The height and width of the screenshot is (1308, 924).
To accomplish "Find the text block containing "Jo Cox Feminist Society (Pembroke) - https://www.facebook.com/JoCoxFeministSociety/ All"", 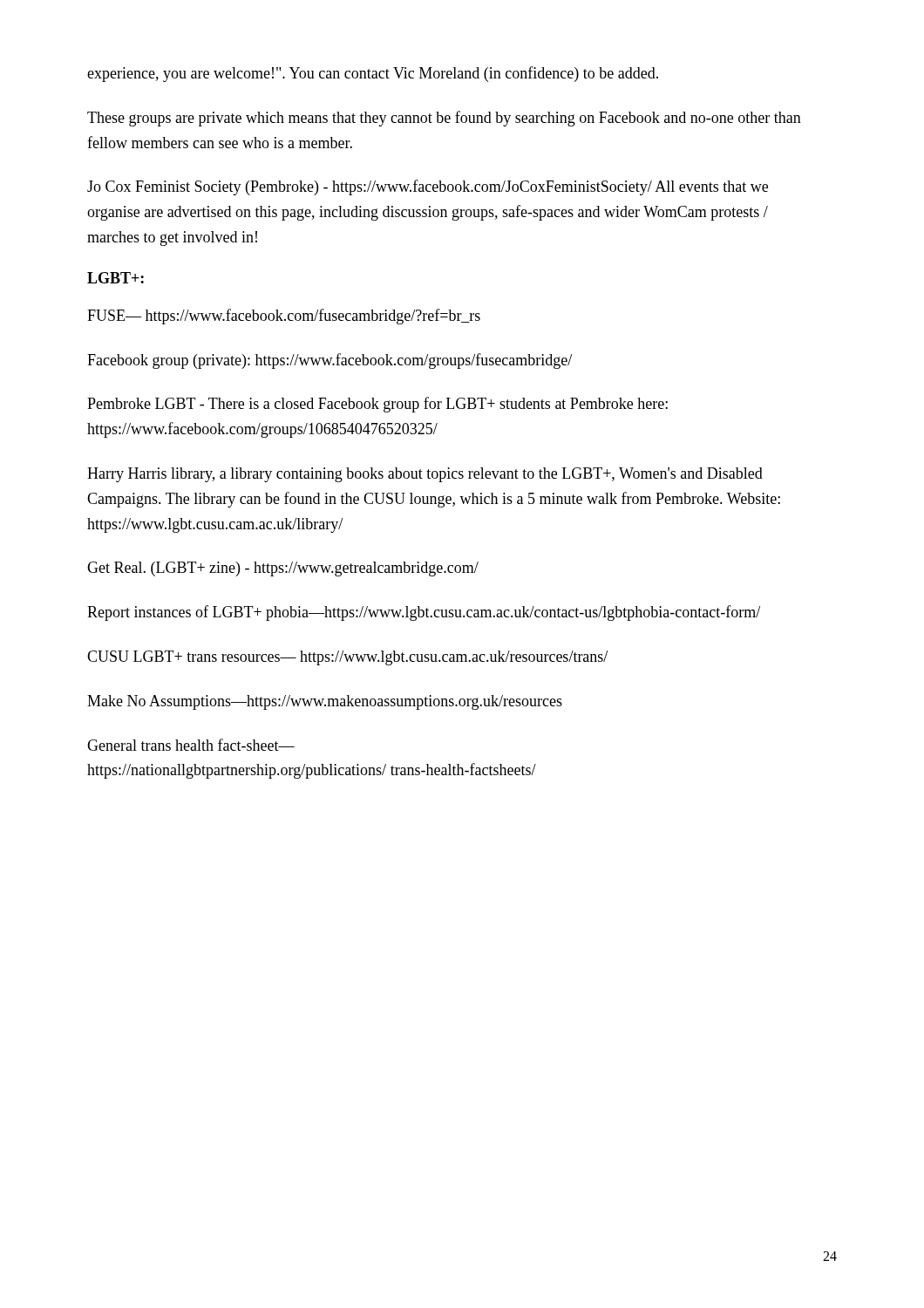I will point(428,212).
